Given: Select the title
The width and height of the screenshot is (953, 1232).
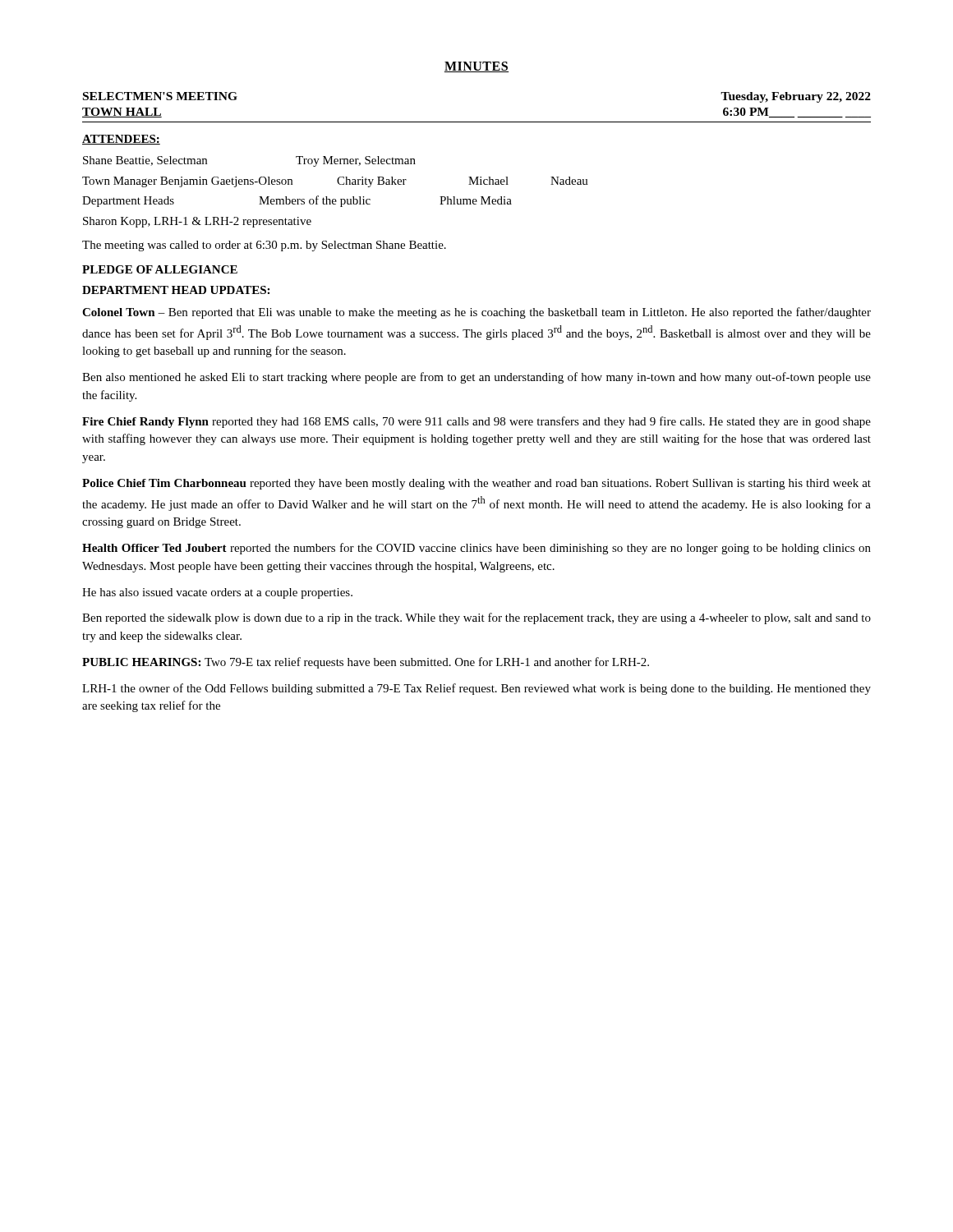Looking at the screenshot, I should point(476,66).
